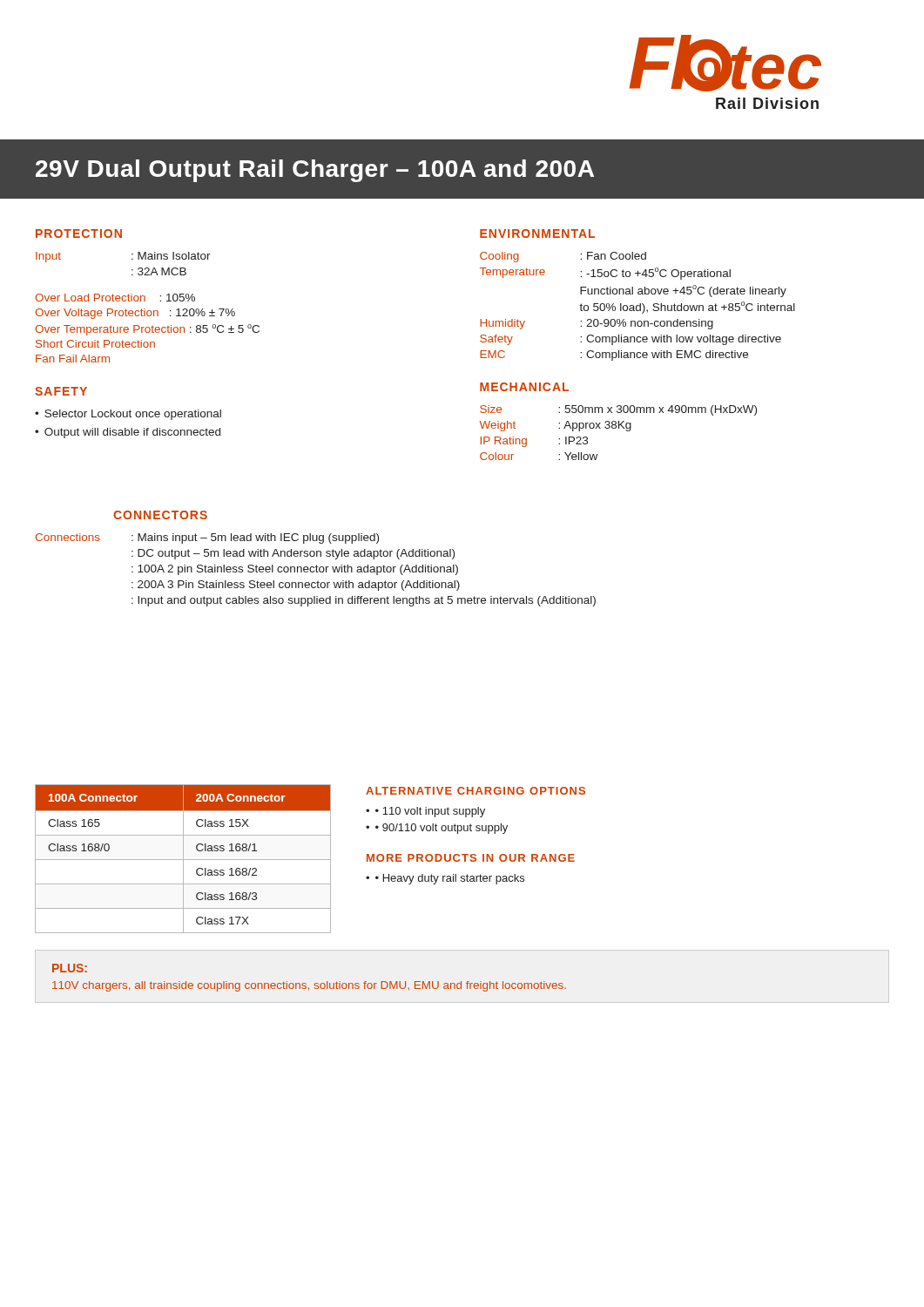The height and width of the screenshot is (1307, 924).
Task: Find the title containing "29V Dual Output Rail"
Action: pos(462,169)
